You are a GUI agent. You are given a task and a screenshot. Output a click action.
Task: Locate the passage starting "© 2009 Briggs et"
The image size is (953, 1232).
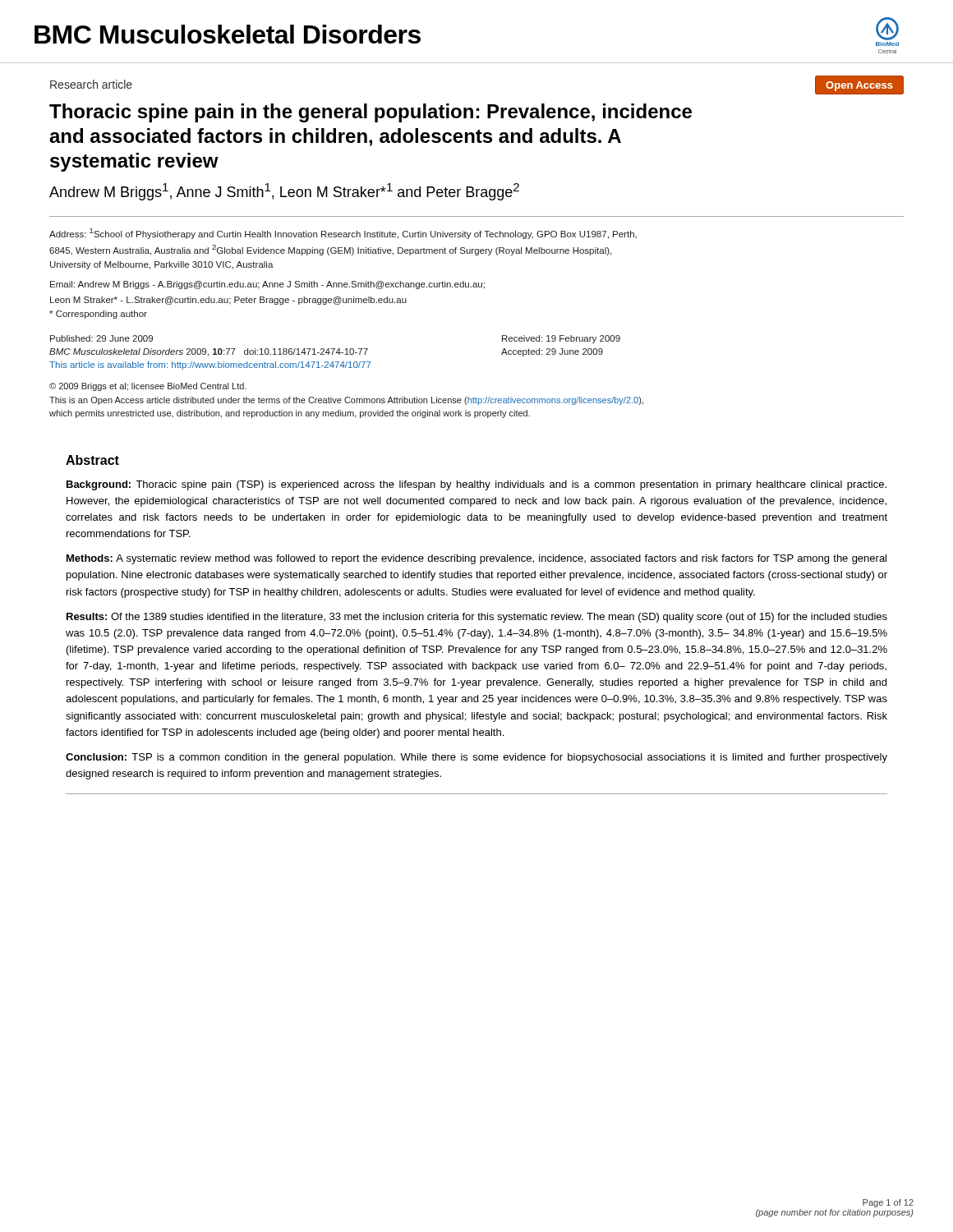pyautogui.click(x=347, y=400)
